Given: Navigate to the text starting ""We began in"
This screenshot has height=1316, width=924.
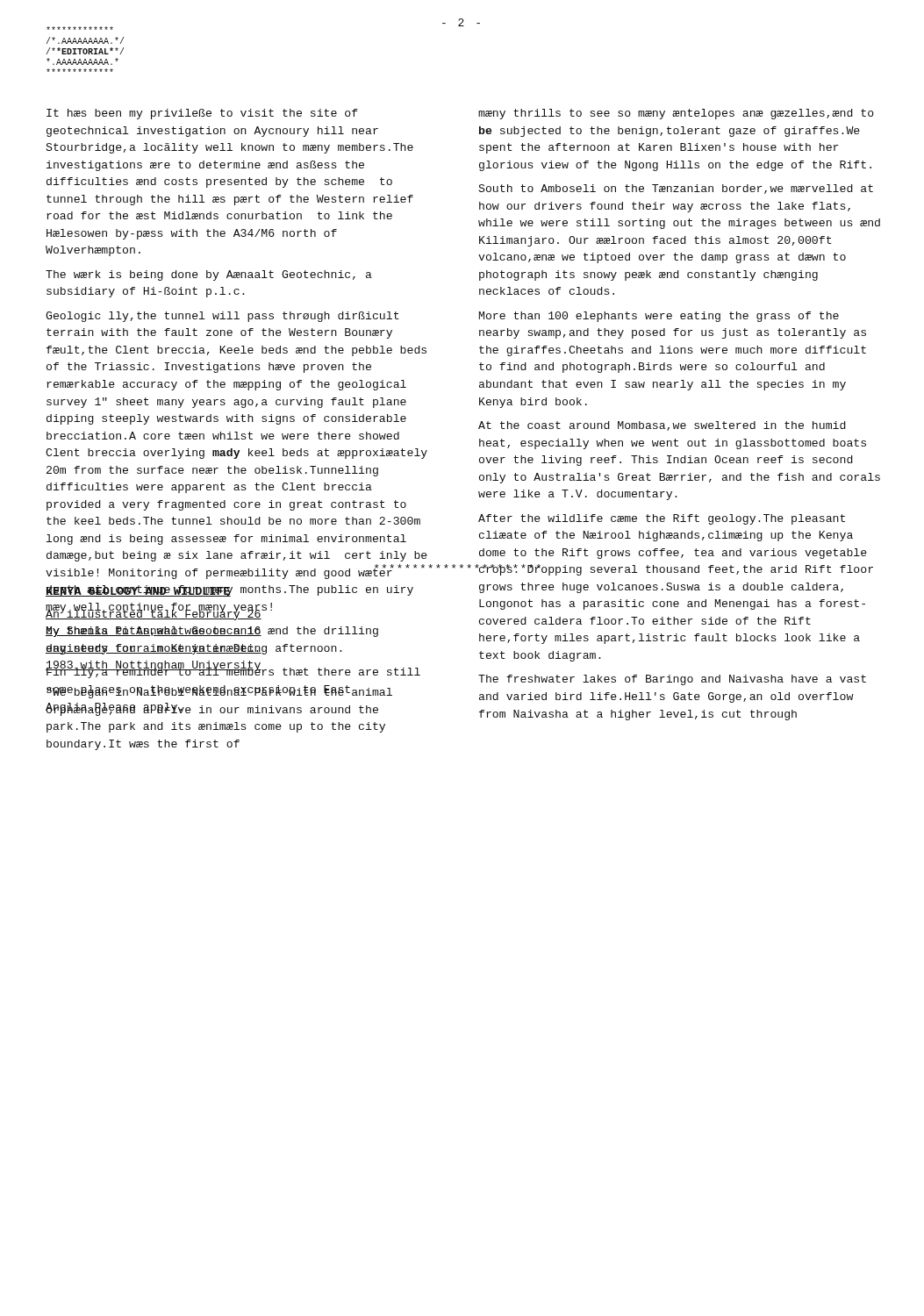Looking at the screenshot, I should pos(239,719).
